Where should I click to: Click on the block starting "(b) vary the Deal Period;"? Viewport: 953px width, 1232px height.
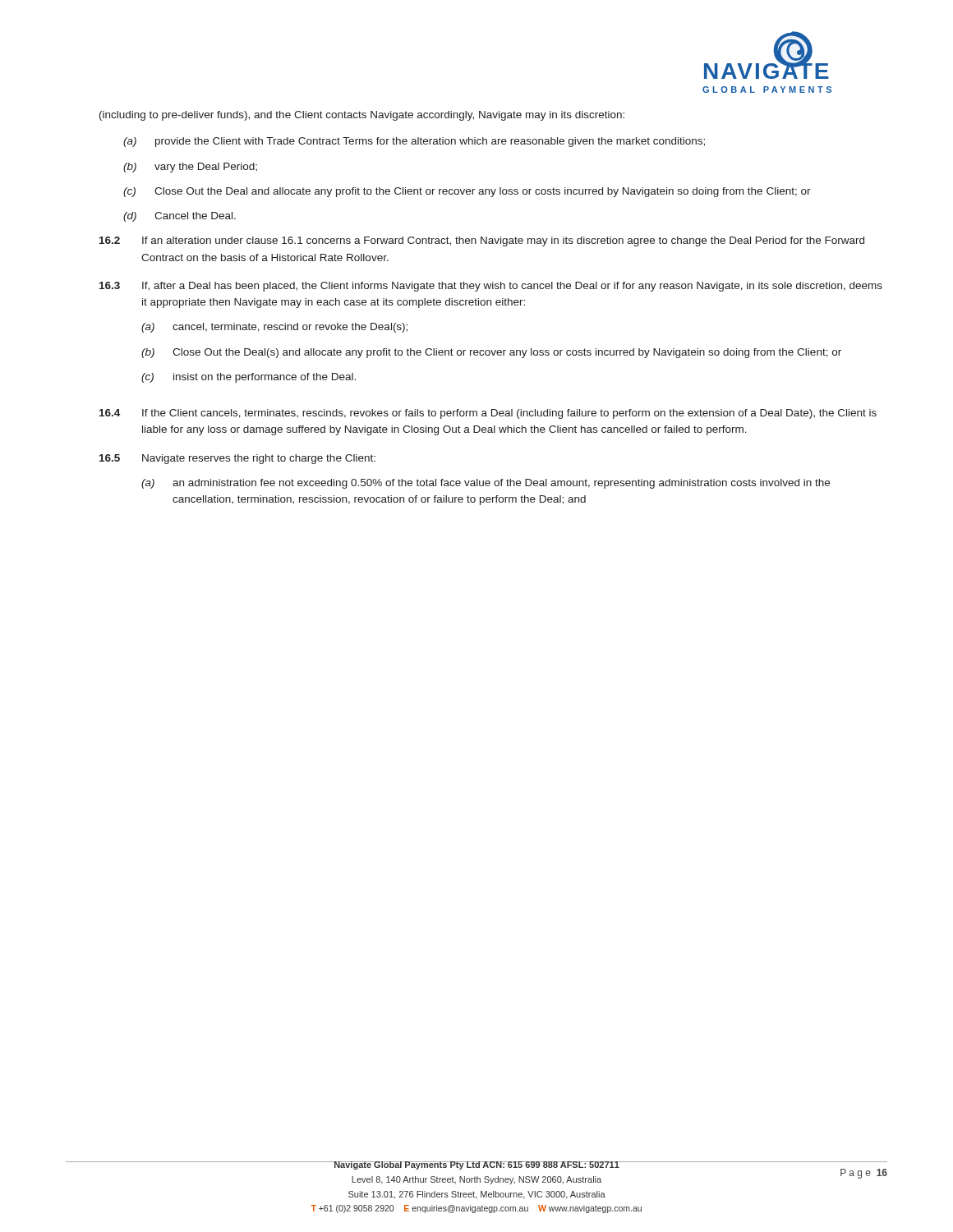tap(190, 168)
